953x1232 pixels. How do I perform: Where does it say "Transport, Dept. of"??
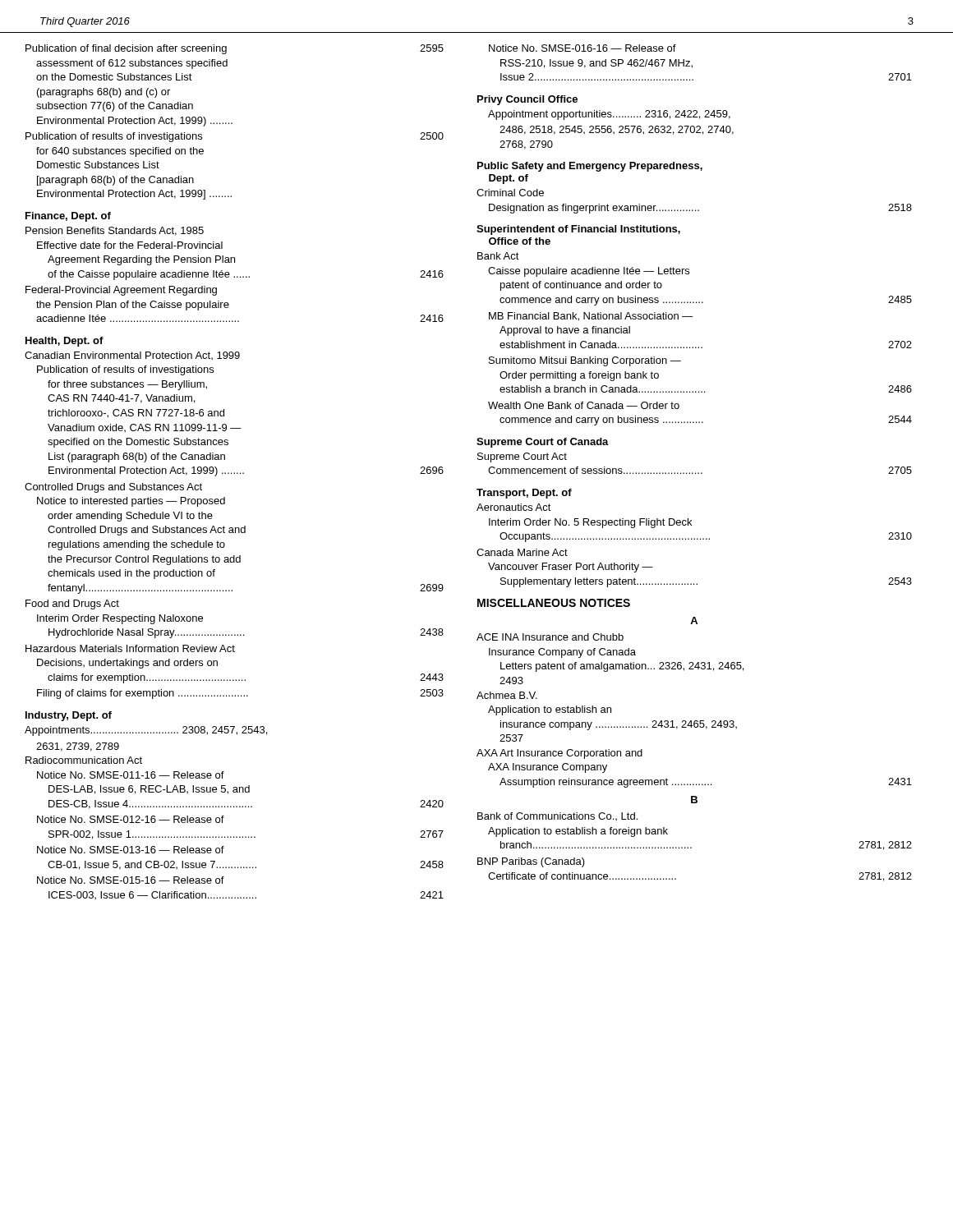pyautogui.click(x=524, y=492)
